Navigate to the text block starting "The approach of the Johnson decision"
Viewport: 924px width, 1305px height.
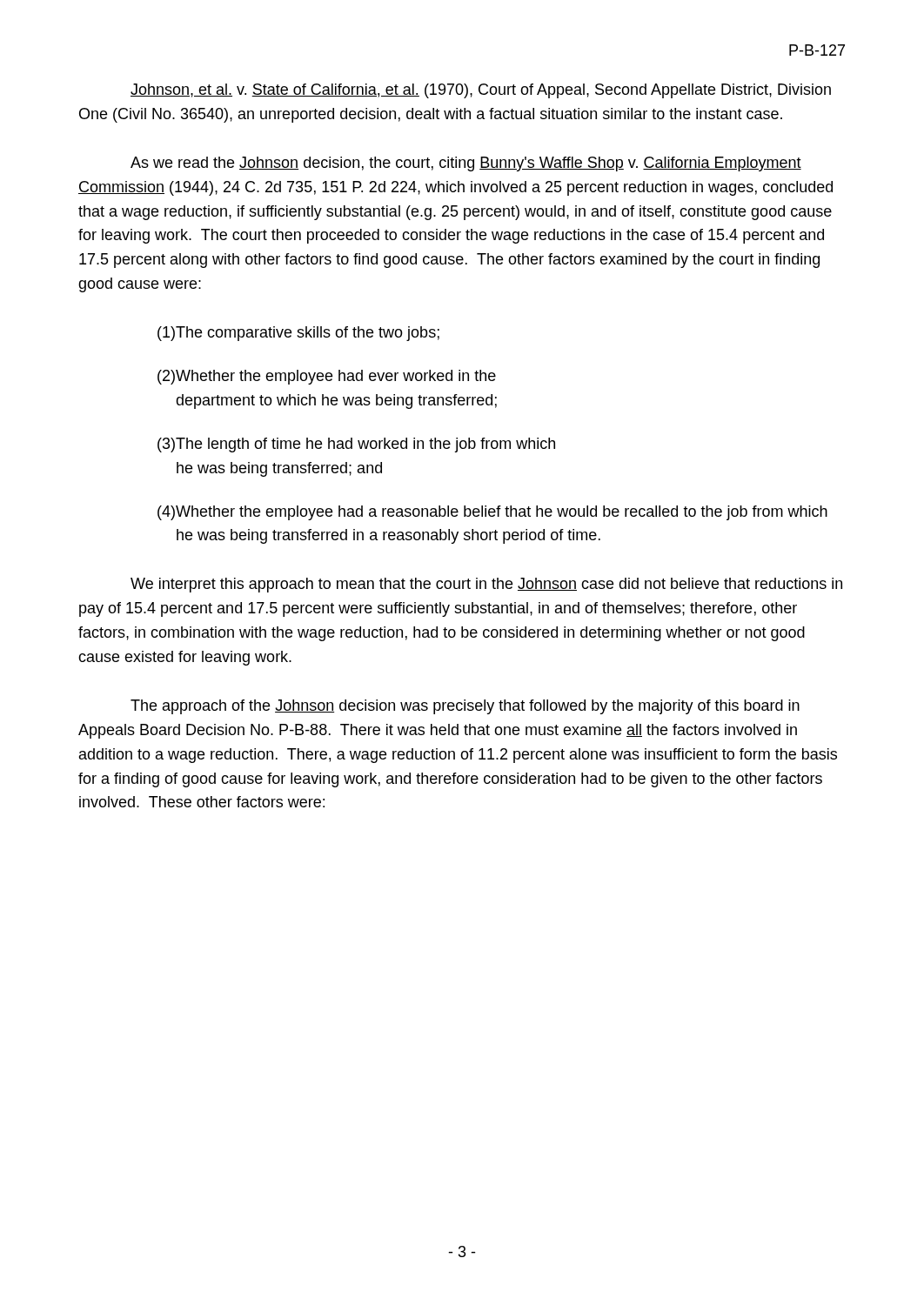[x=458, y=754]
